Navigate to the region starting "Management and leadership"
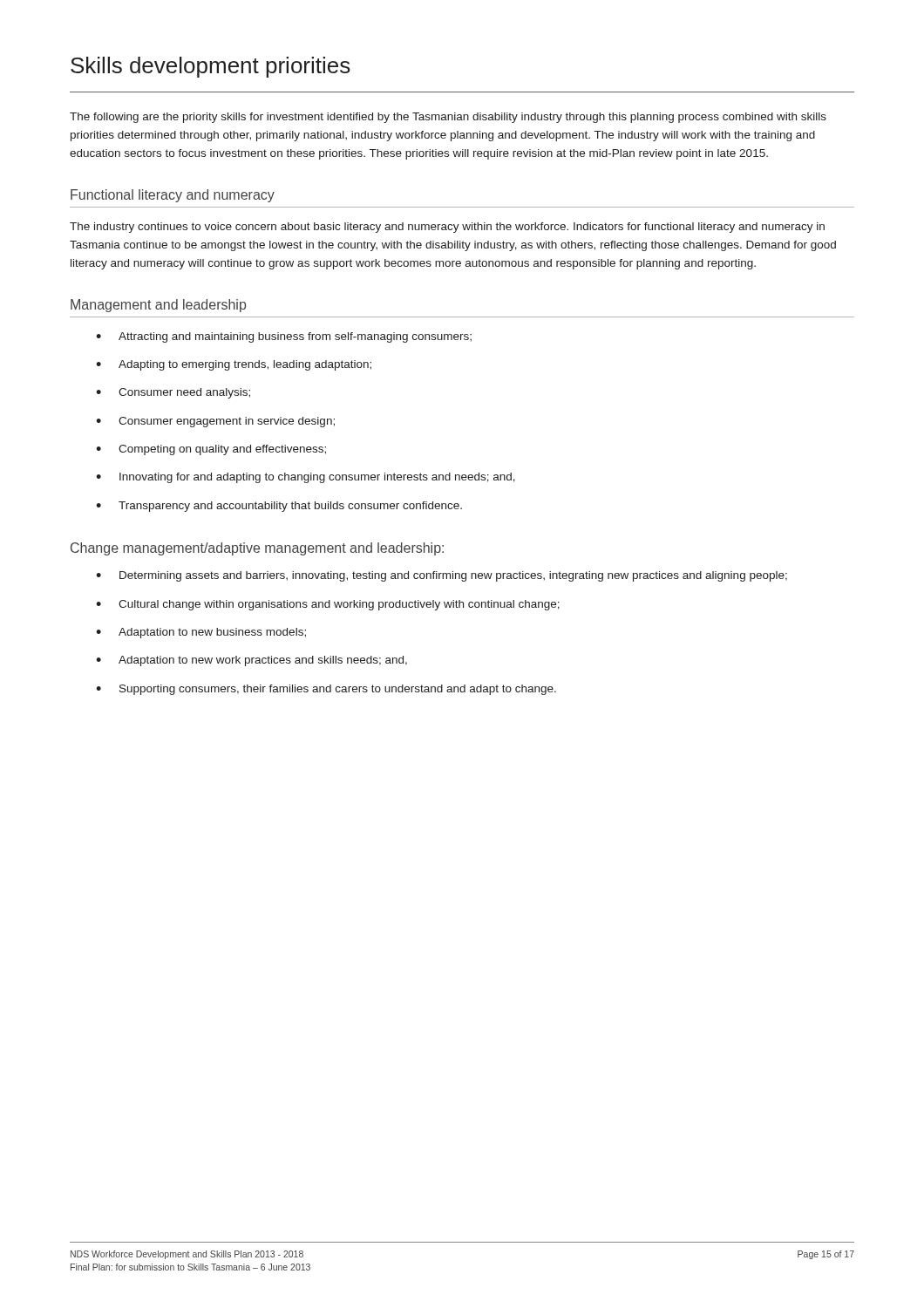 [x=158, y=304]
